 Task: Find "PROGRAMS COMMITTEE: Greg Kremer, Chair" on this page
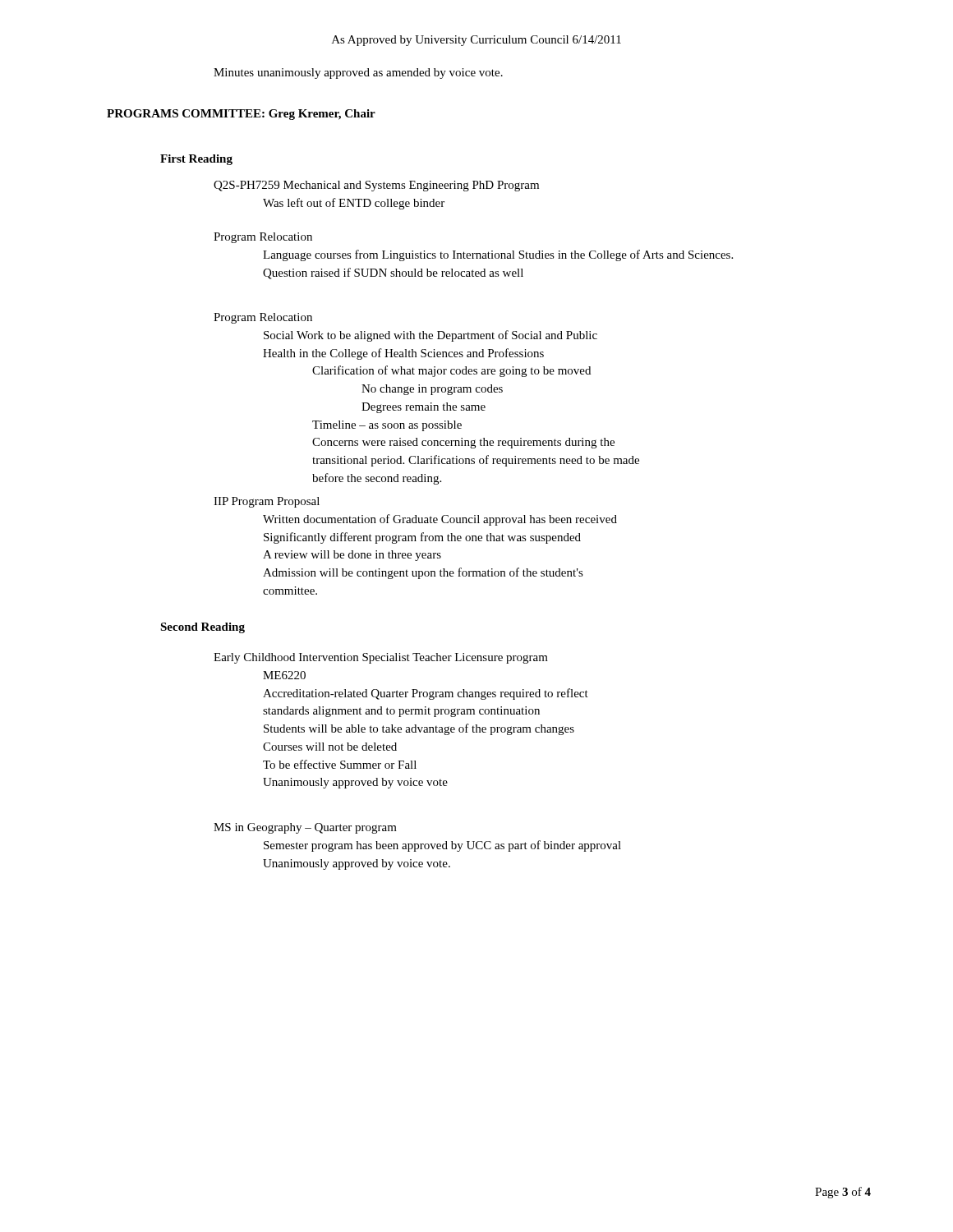[x=241, y=113]
